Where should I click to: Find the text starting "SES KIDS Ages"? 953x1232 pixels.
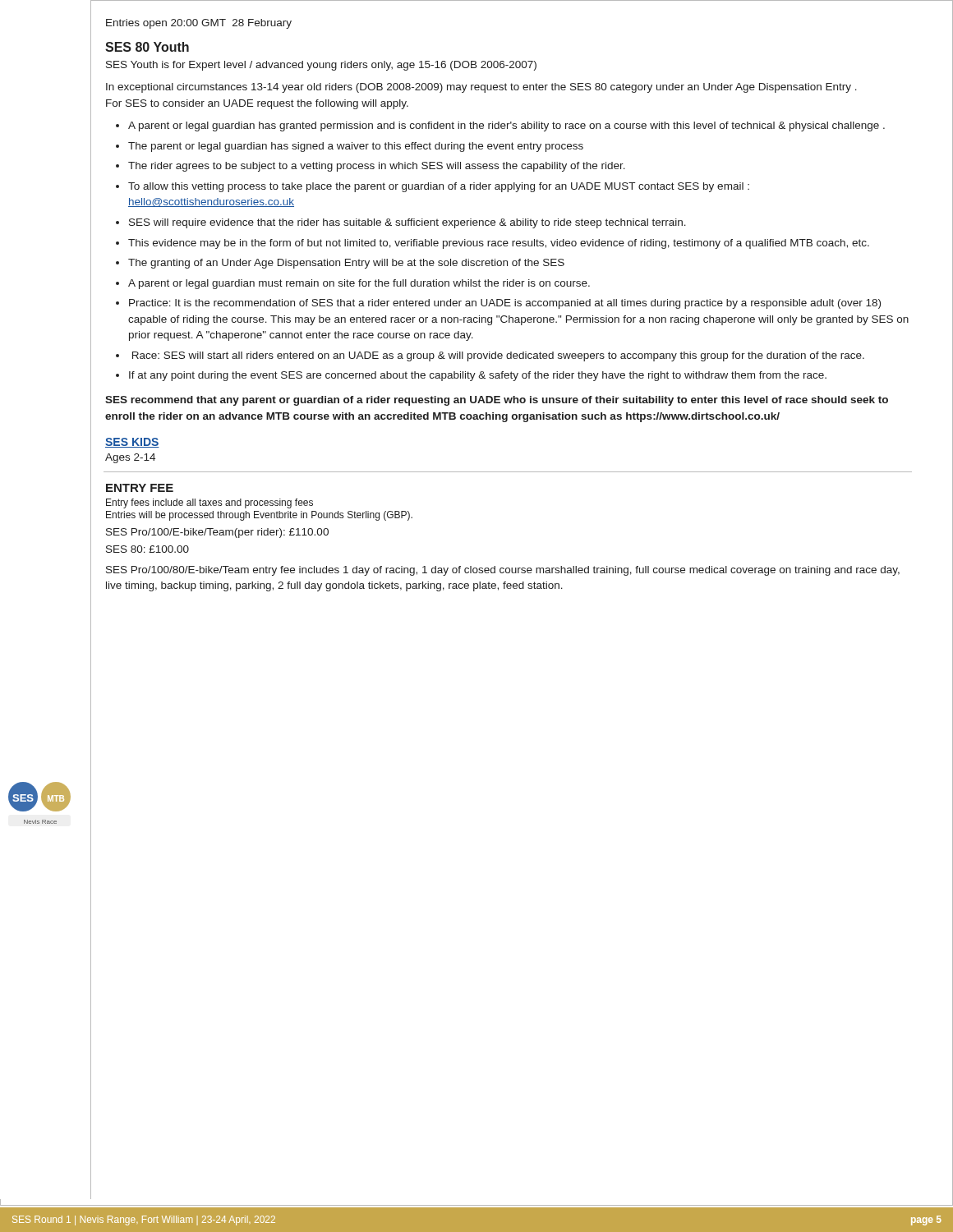tap(132, 443)
